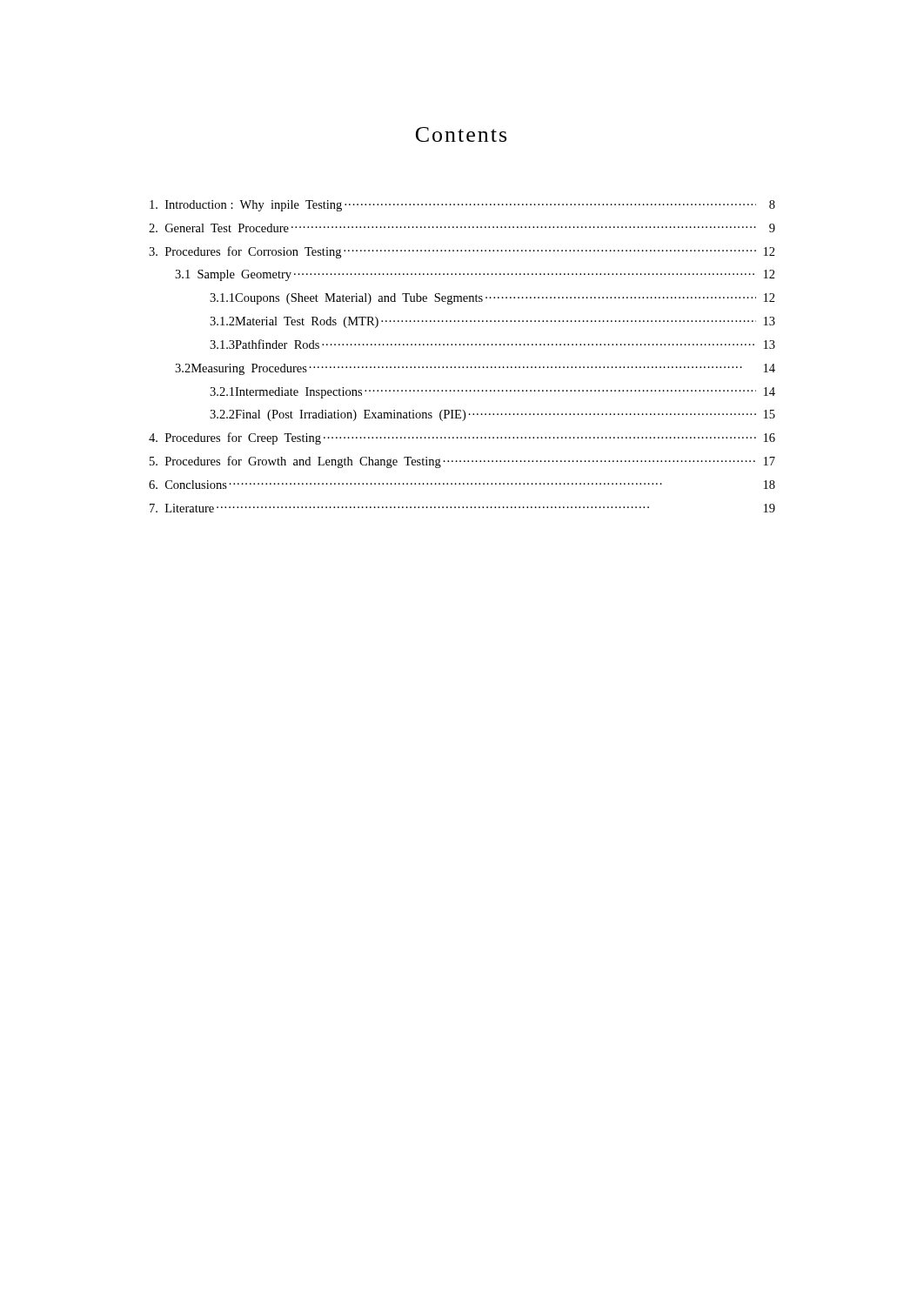This screenshot has height=1305, width=924.
Task: Locate the list item containing "3.2.1Intermediate Inspections ············································································································ 14"
Action: tap(492, 391)
